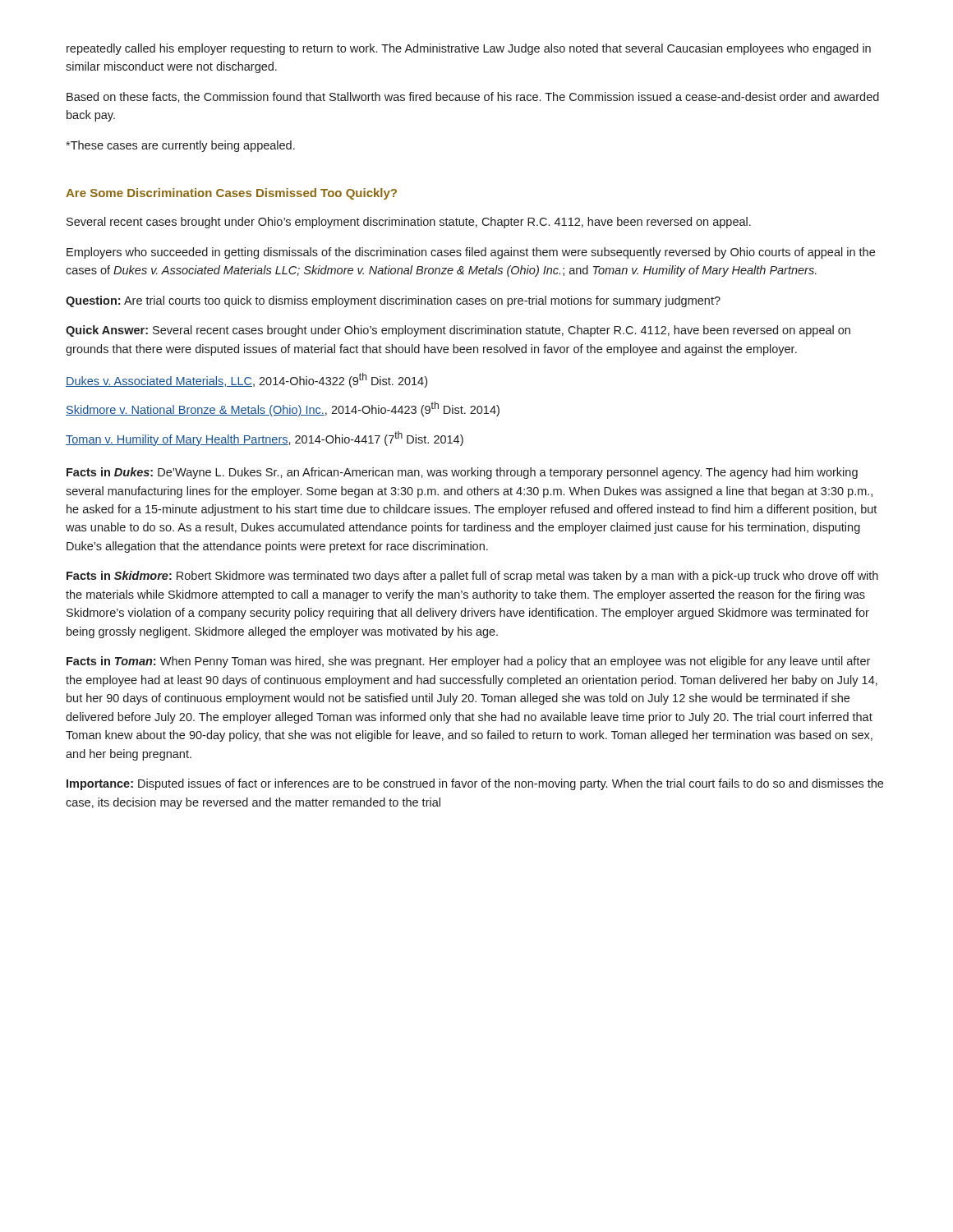Find the block on this page that starts "Toman v. Humility of Mary Health Partners, 2014-Ohio-4417"
The height and width of the screenshot is (1232, 953).
point(265,437)
